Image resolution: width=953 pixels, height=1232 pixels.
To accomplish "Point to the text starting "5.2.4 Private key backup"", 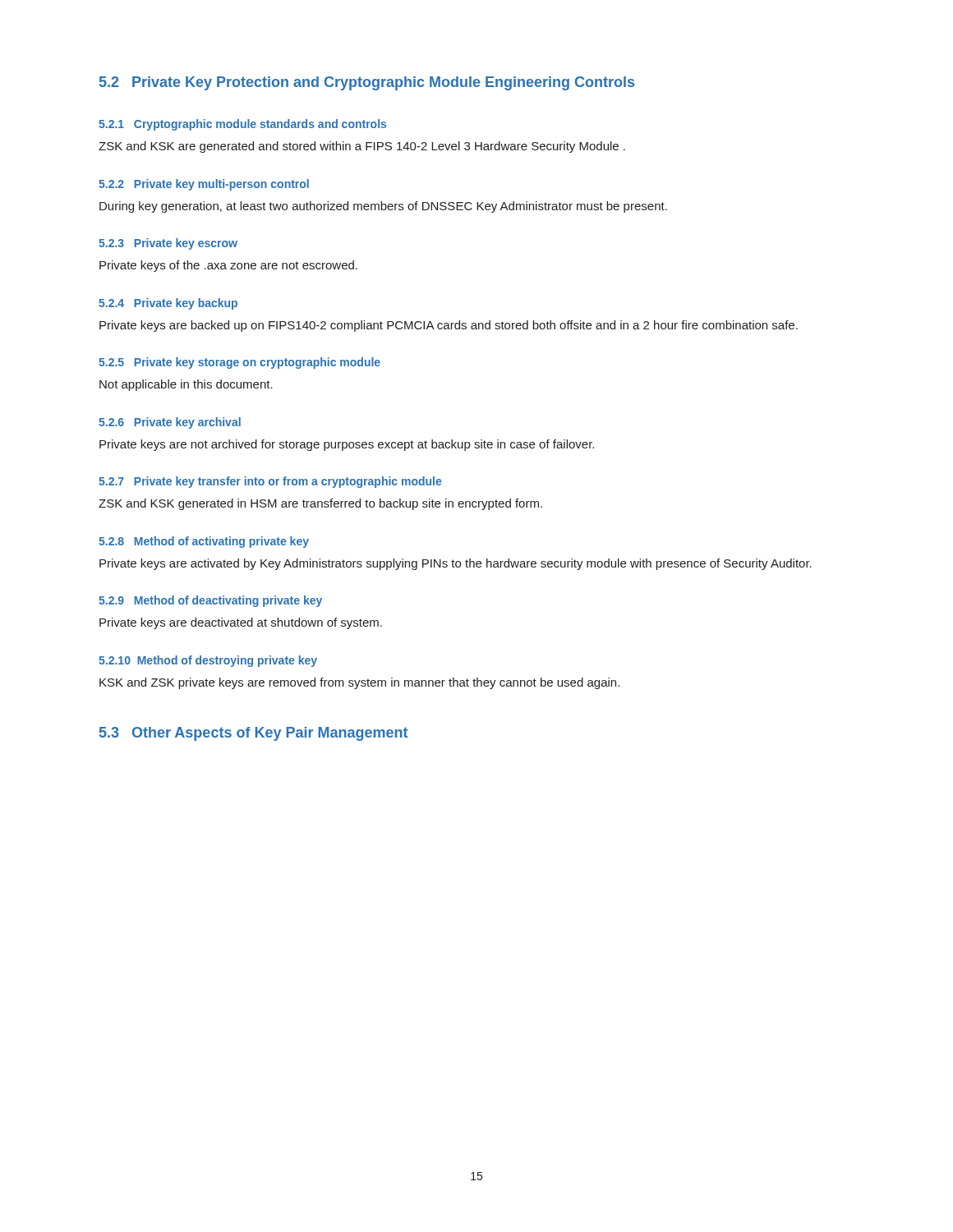I will click(x=168, y=303).
